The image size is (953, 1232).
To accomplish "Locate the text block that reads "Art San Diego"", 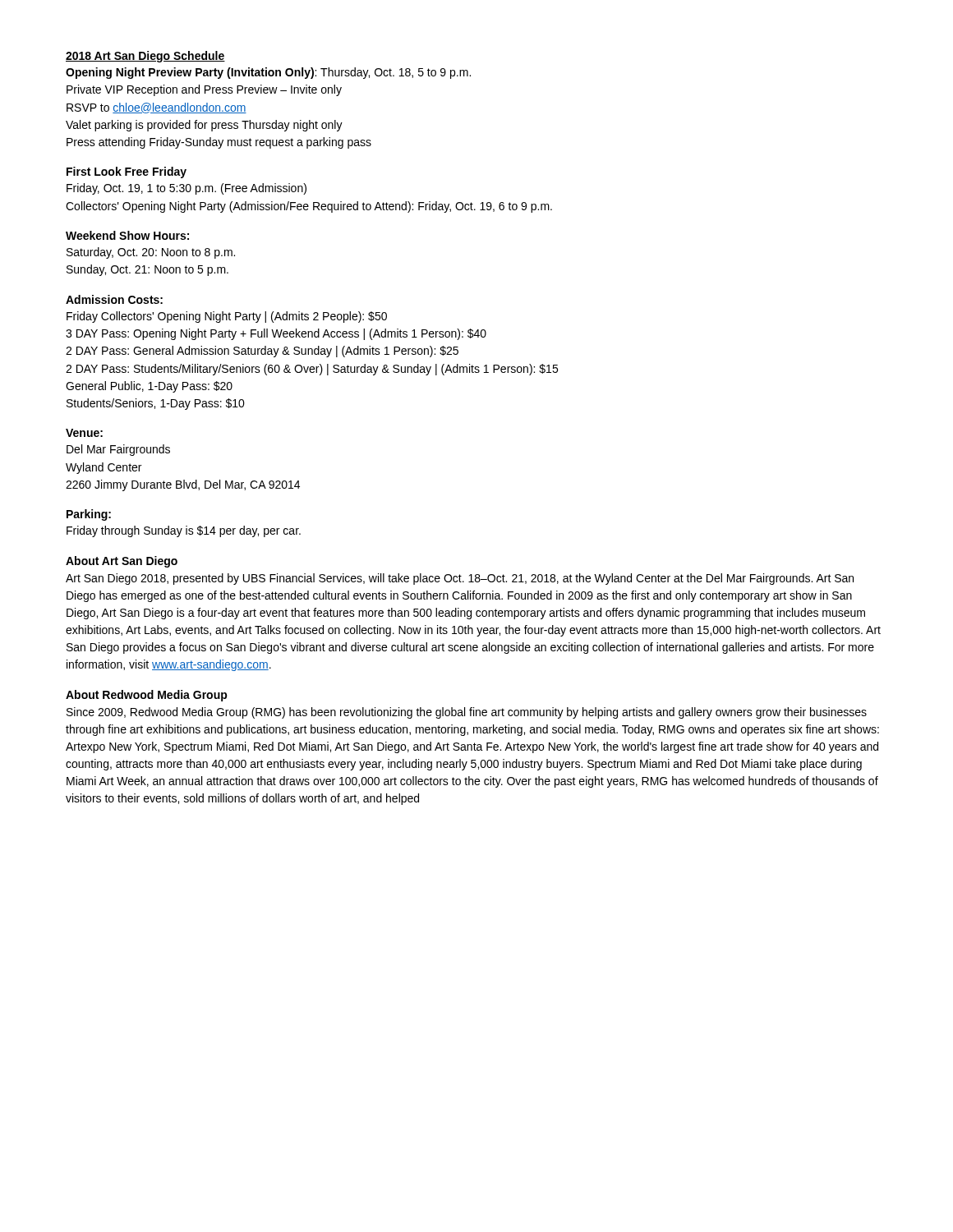I will [x=473, y=621].
